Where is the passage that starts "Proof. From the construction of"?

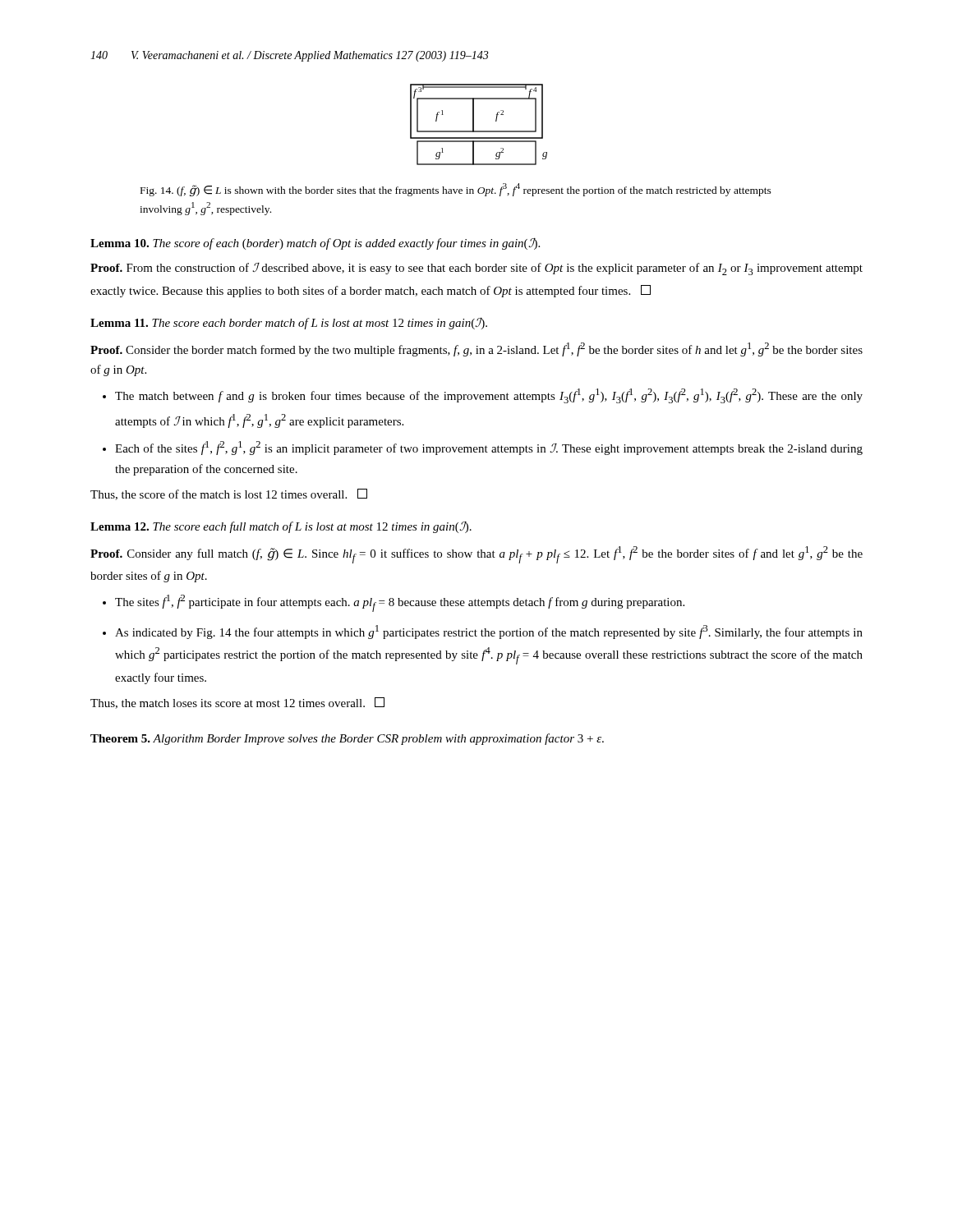tap(476, 279)
